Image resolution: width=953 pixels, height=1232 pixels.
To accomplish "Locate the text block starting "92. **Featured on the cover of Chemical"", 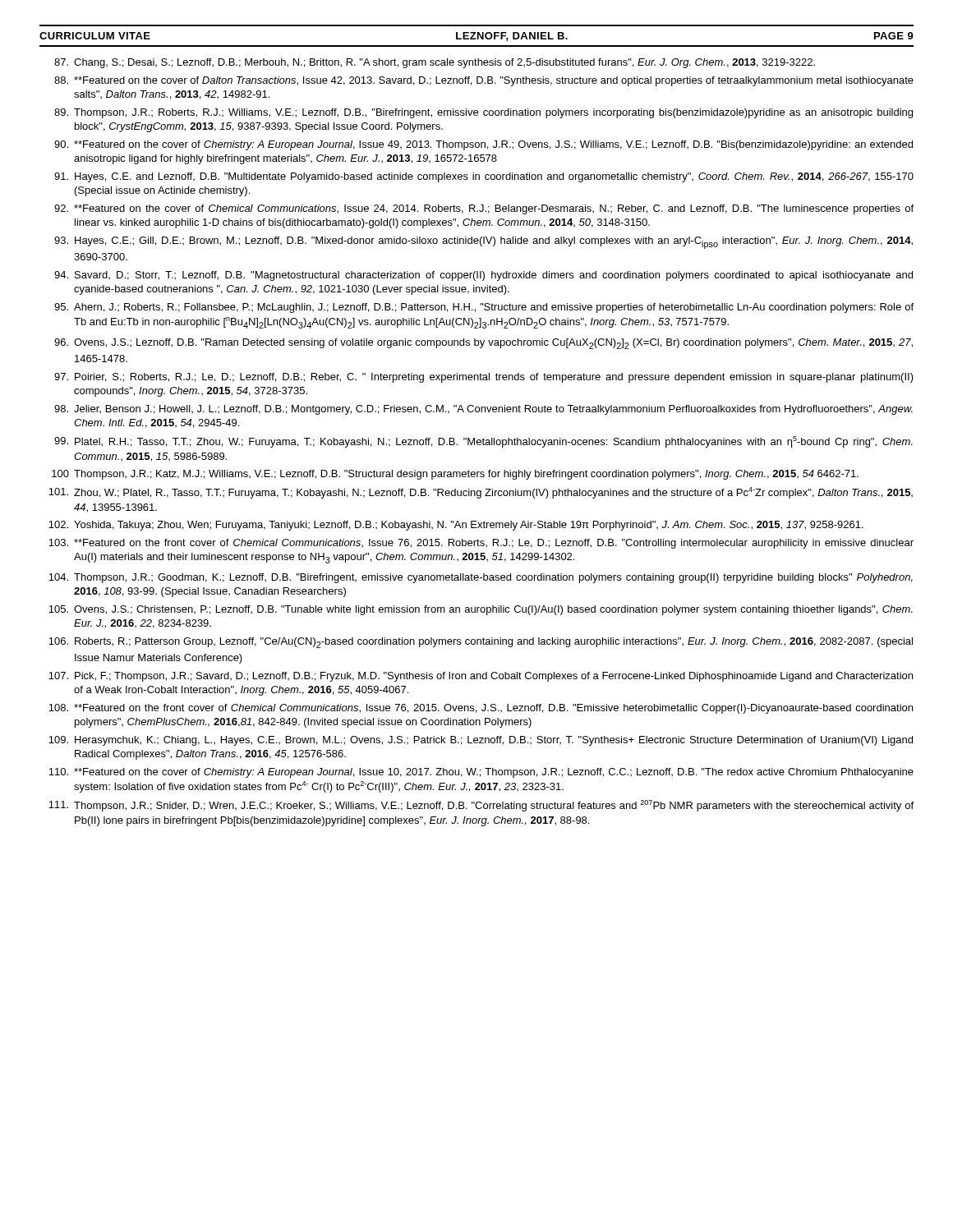I will point(476,216).
